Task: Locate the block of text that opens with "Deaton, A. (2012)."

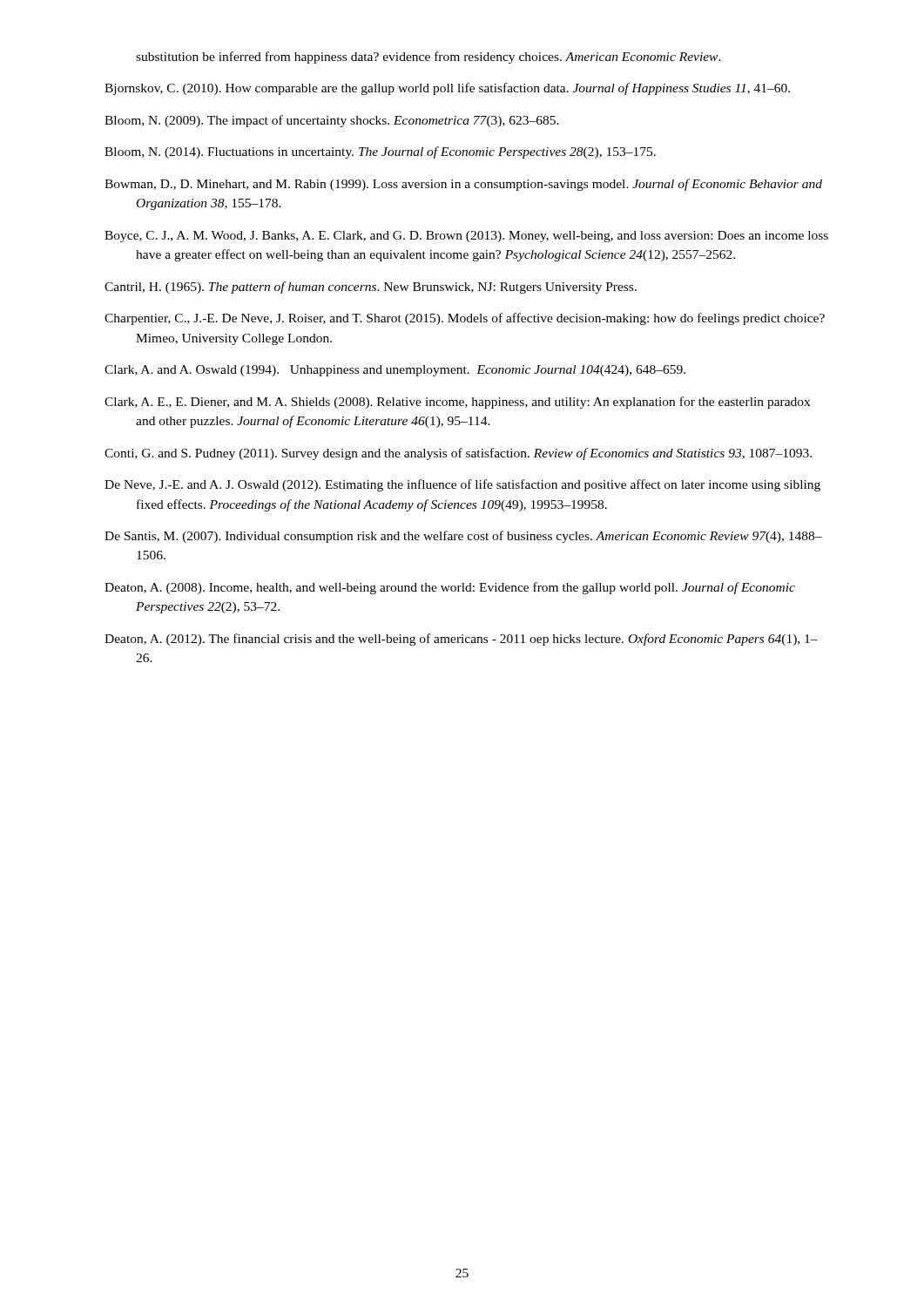Action: tap(461, 648)
